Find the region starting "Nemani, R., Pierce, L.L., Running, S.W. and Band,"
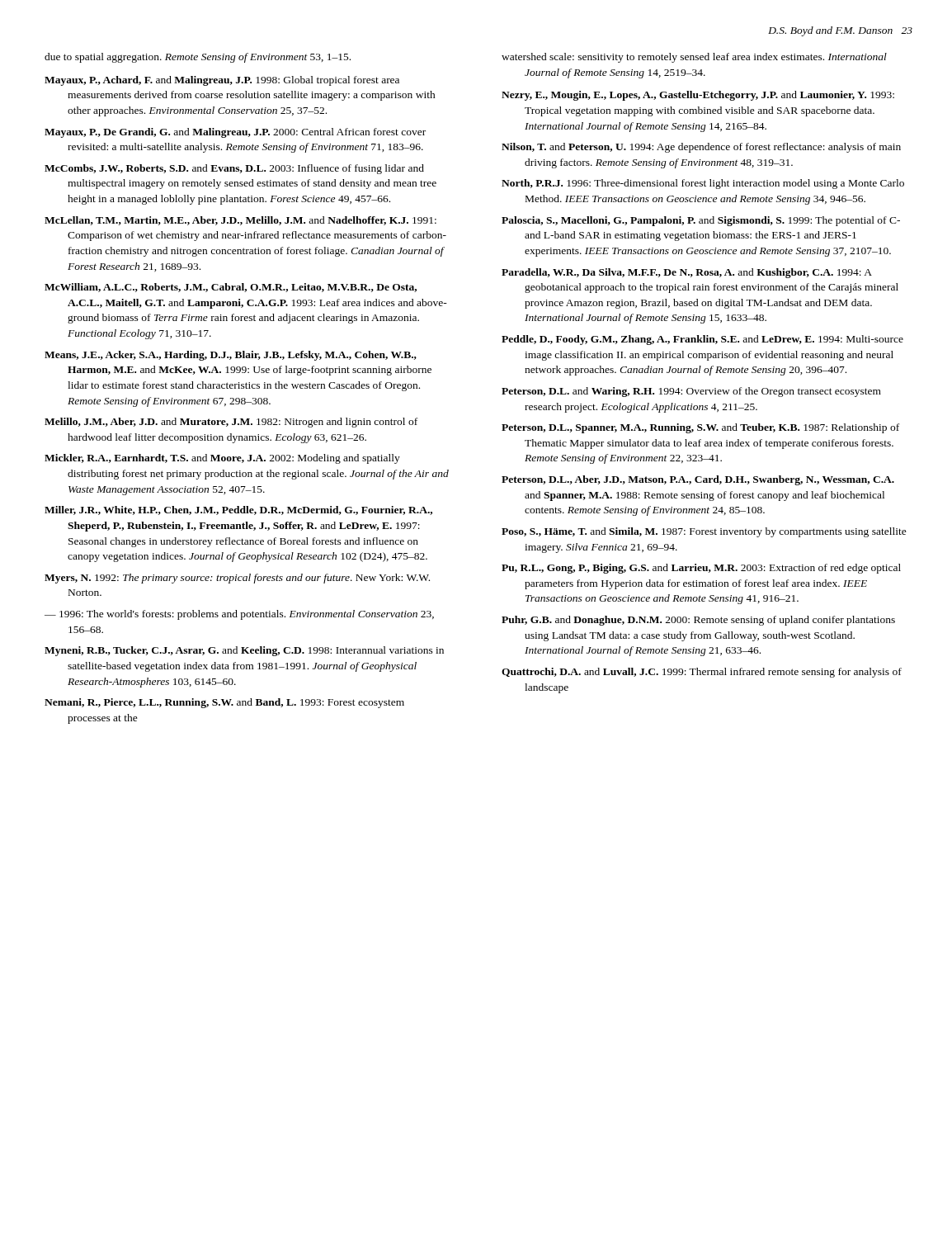This screenshot has height=1238, width=952. coord(224,710)
